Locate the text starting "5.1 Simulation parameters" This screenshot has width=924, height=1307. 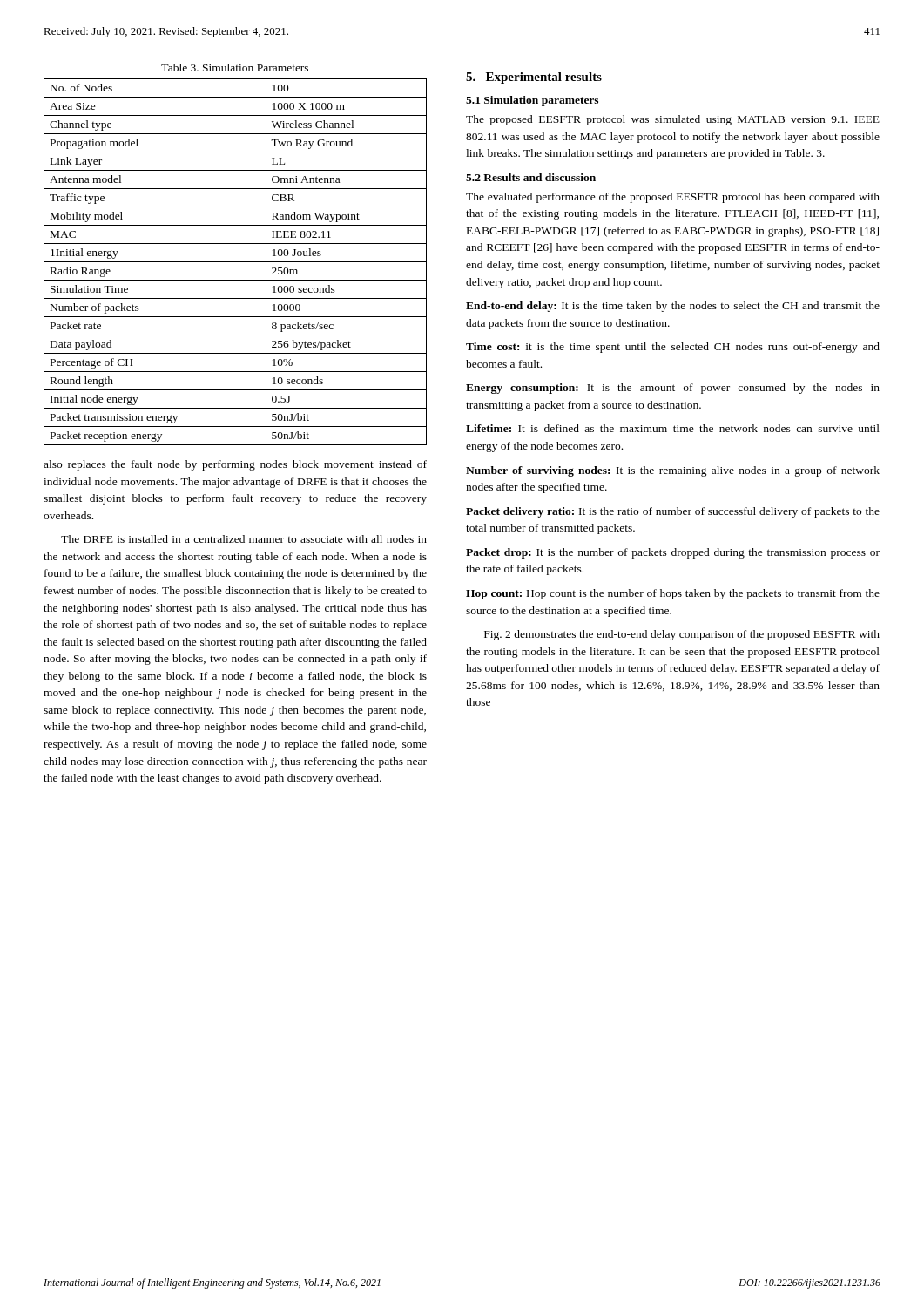[x=532, y=100]
